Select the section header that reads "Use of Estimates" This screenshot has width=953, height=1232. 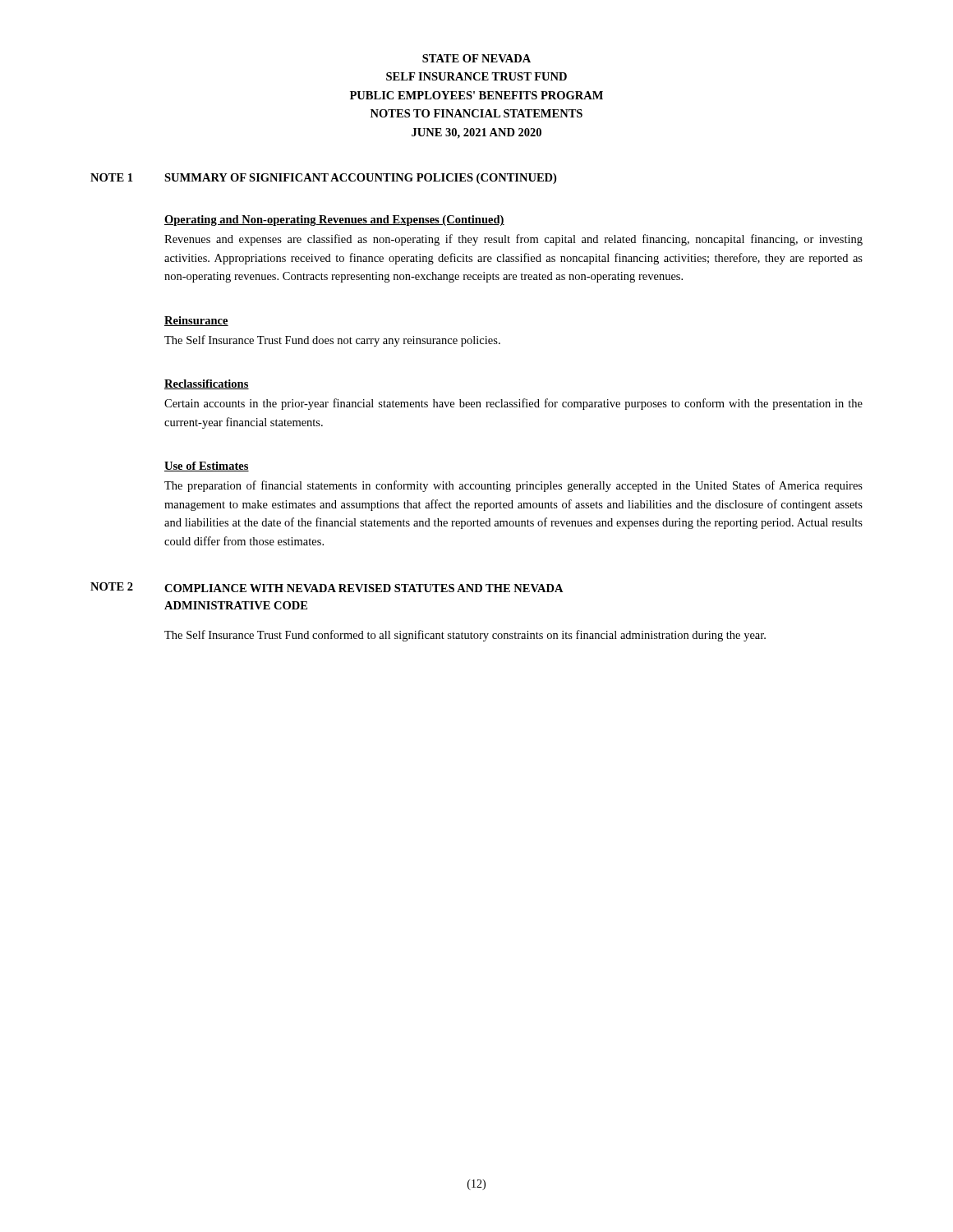click(206, 466)
